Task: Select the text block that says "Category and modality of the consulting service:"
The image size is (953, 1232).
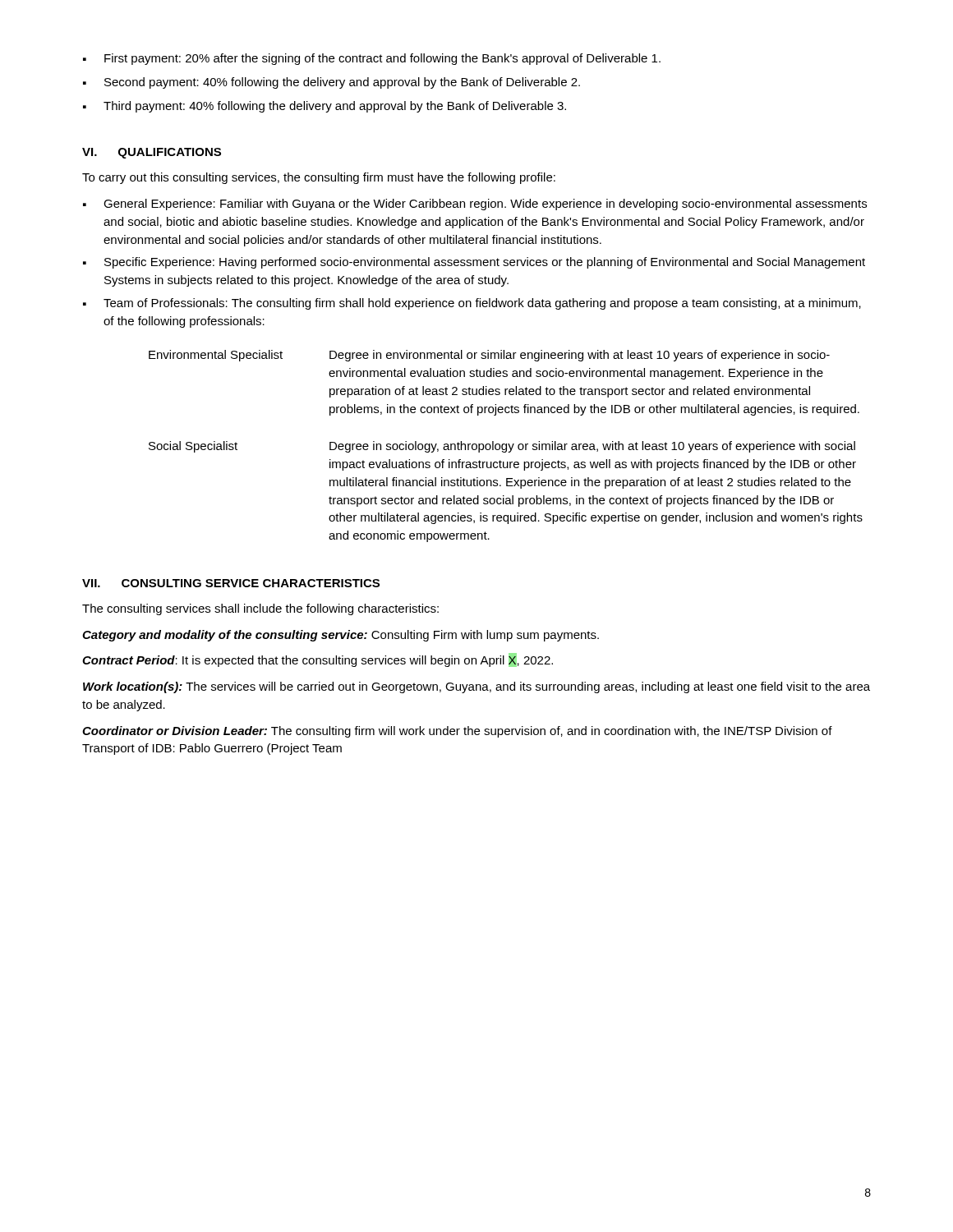Action: click(341, 634)
